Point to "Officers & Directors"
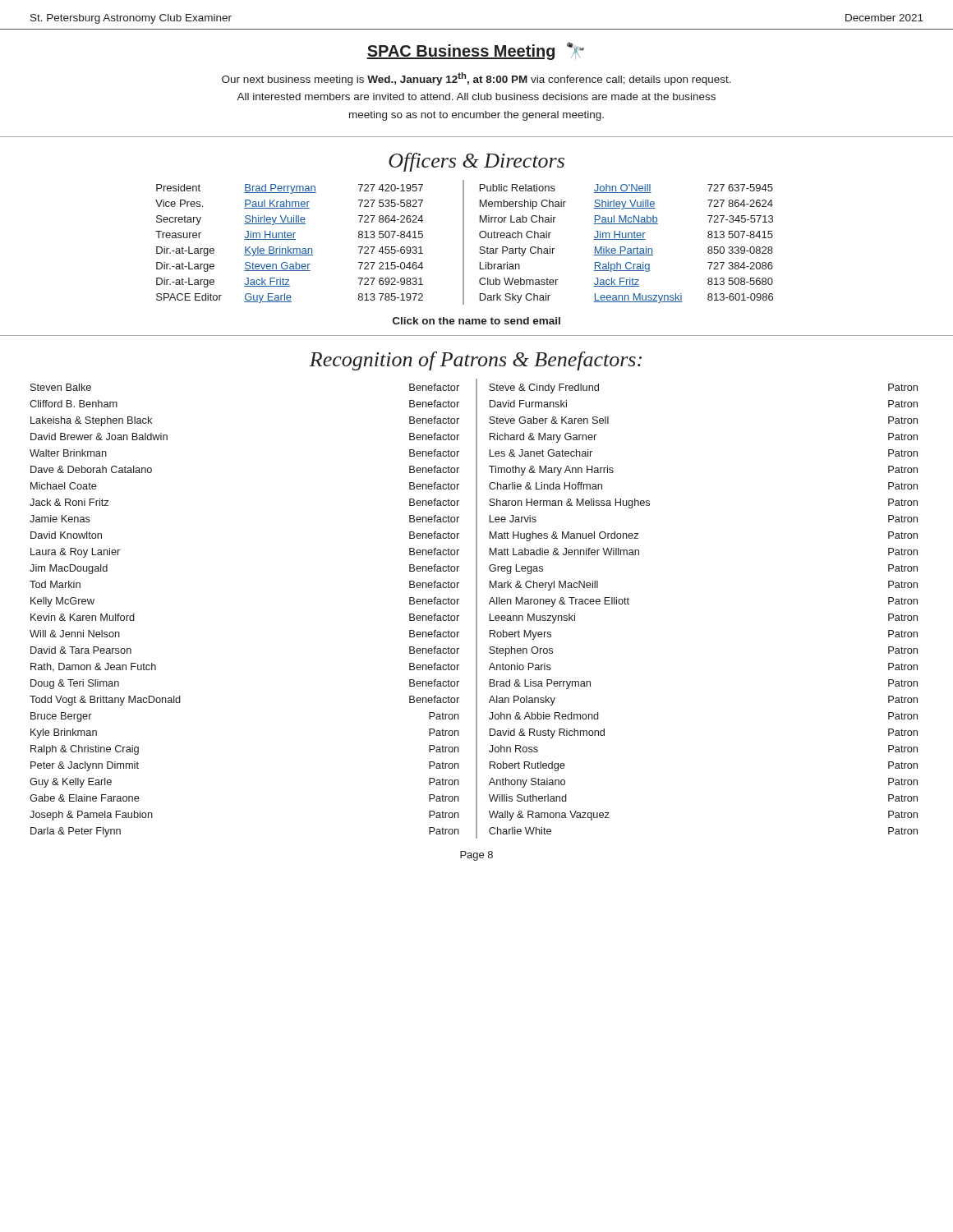Viewport: 953px width, 1232px height. point(476,161)
